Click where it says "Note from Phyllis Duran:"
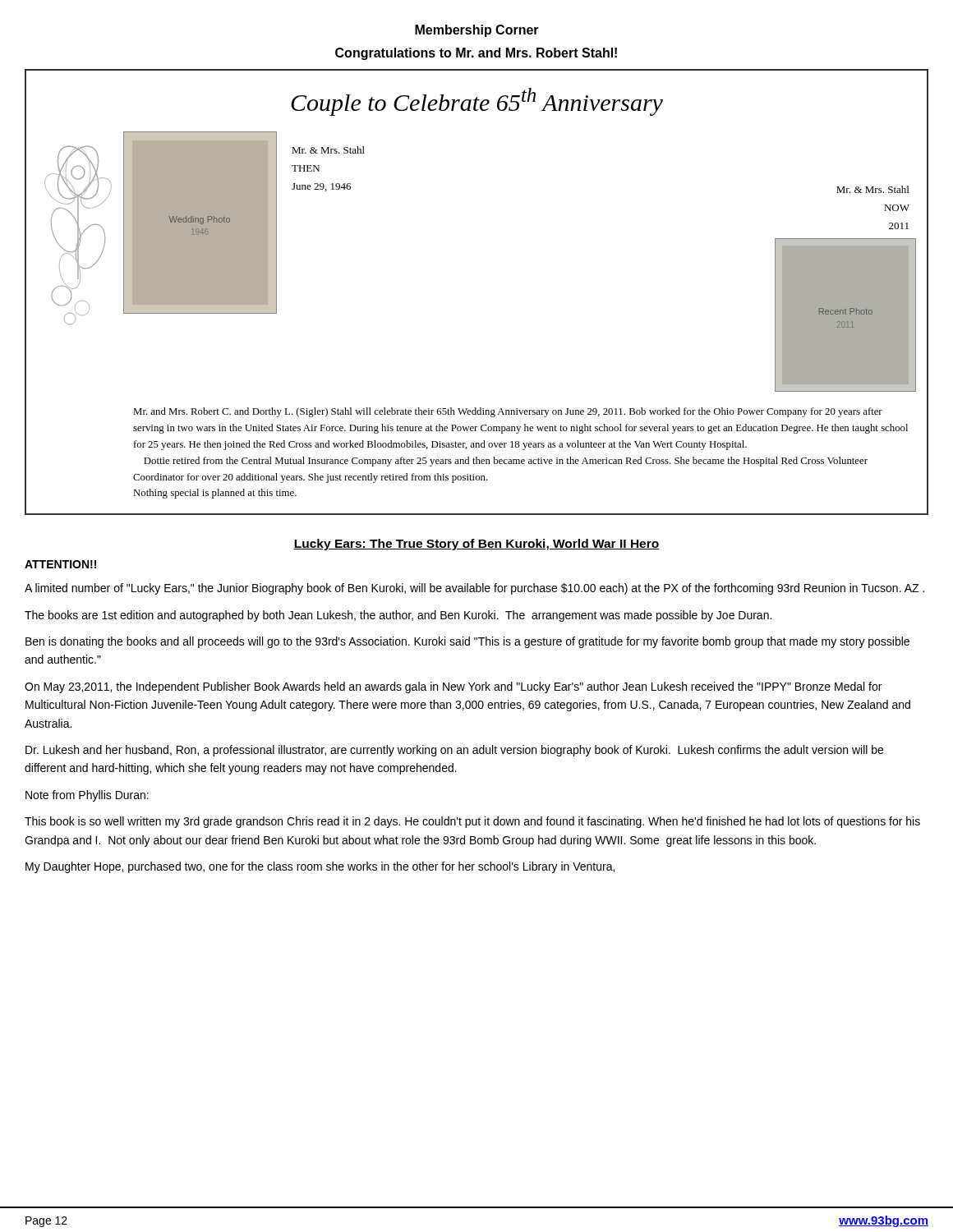 87,795
